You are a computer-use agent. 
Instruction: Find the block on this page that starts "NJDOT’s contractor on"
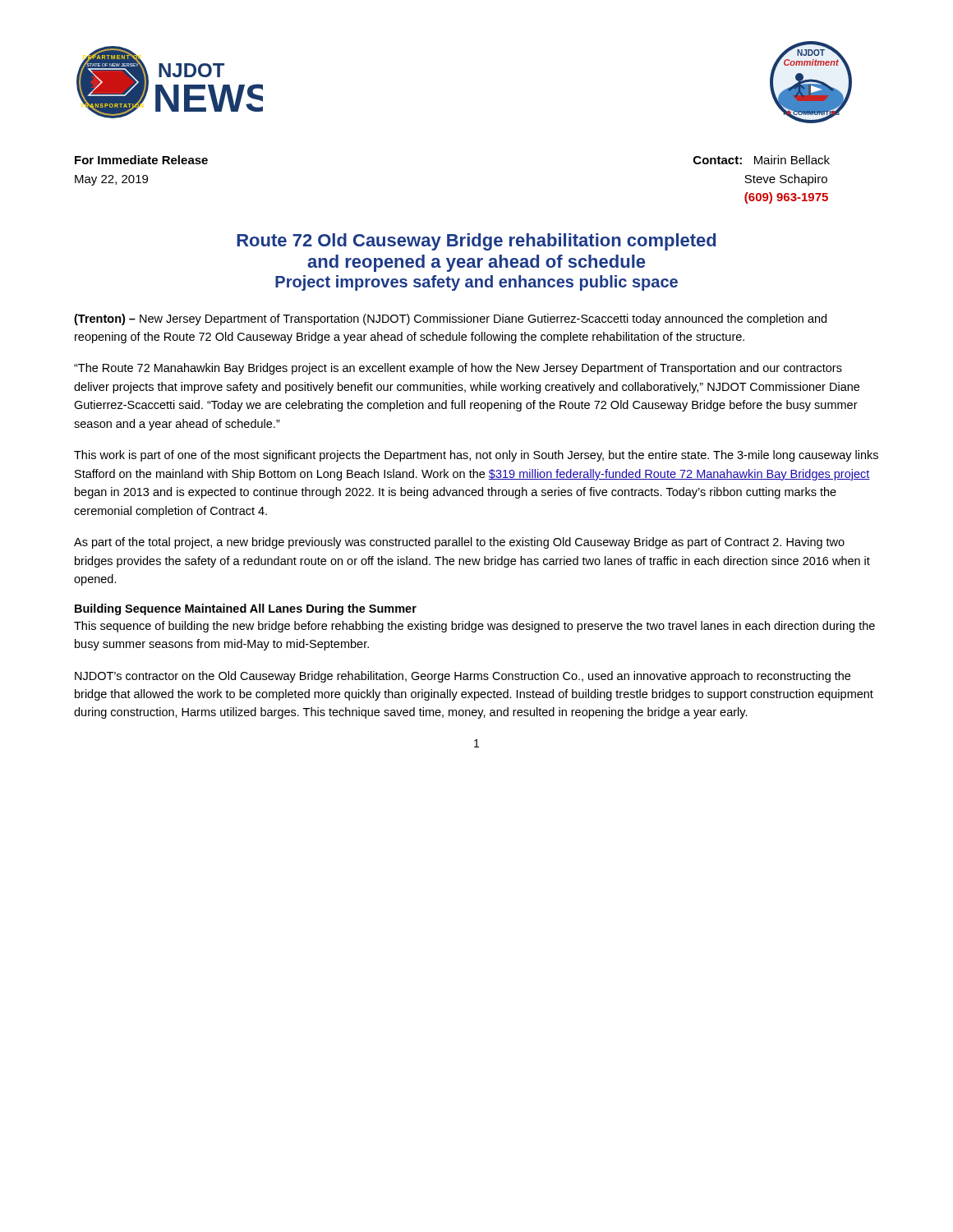click(x=474, y=694)
